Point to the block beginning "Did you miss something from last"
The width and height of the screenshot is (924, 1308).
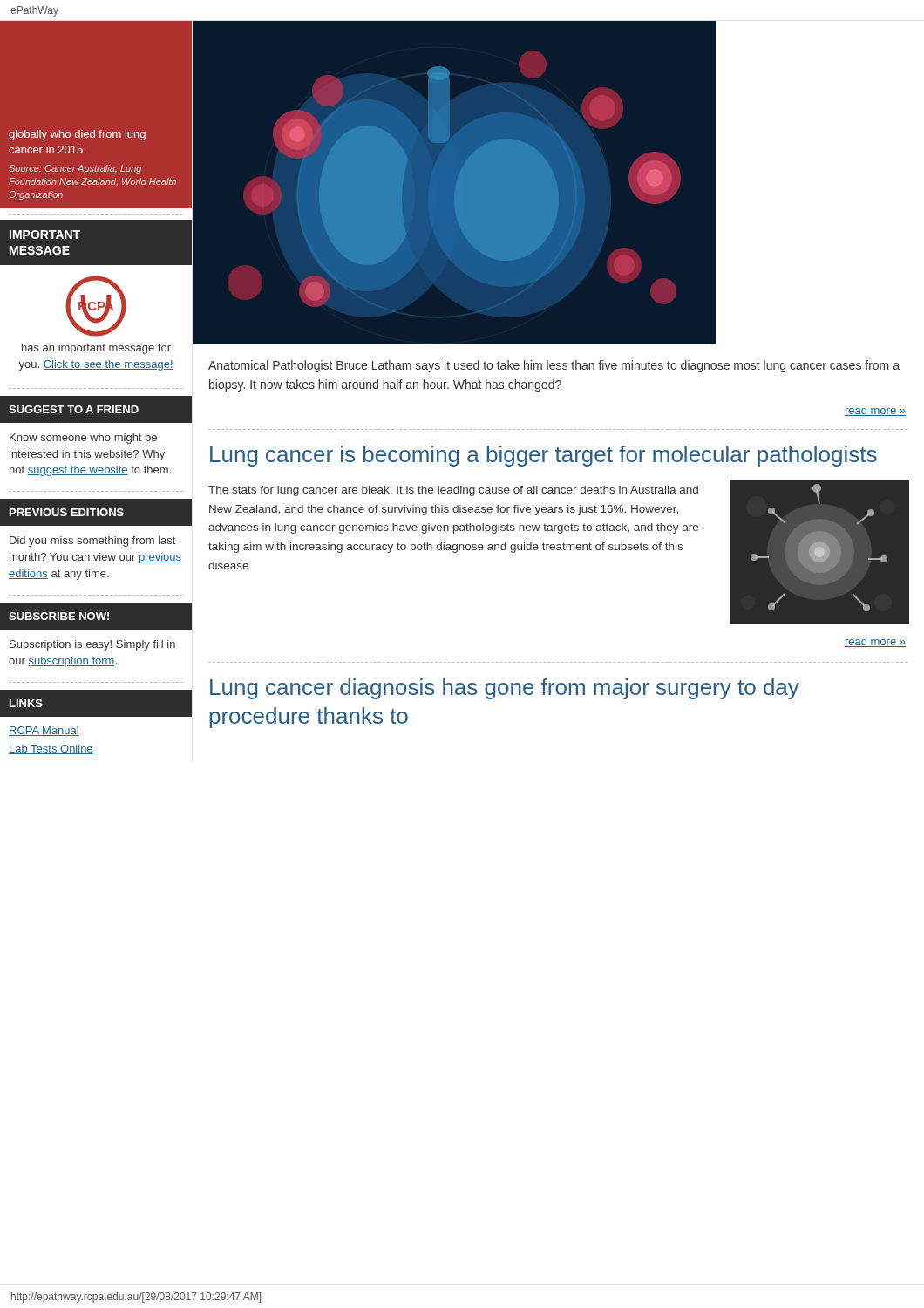pyautogui.click(x=95, y=557)
